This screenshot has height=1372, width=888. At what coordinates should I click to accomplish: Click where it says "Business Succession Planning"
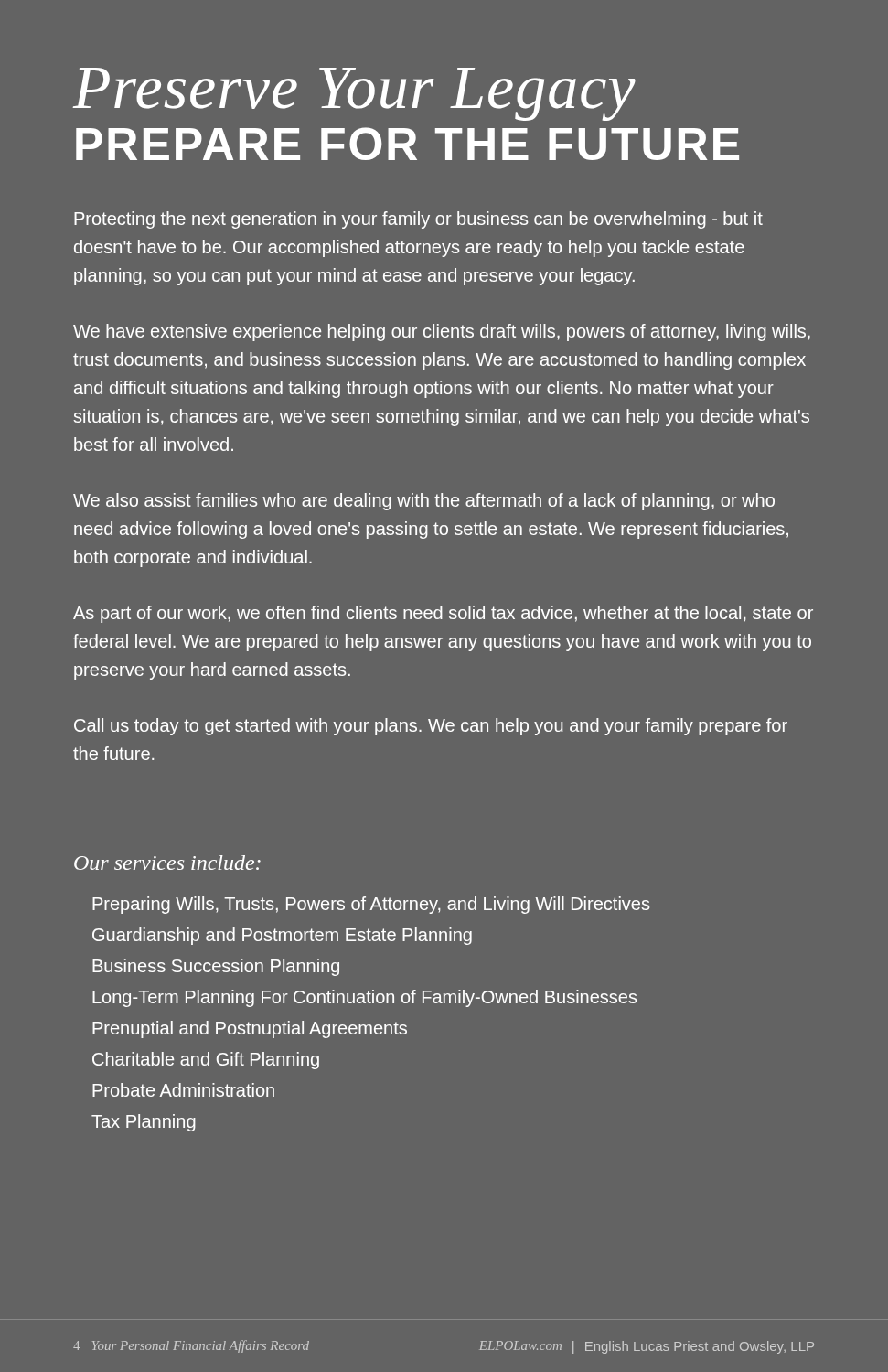pos(216,966)
